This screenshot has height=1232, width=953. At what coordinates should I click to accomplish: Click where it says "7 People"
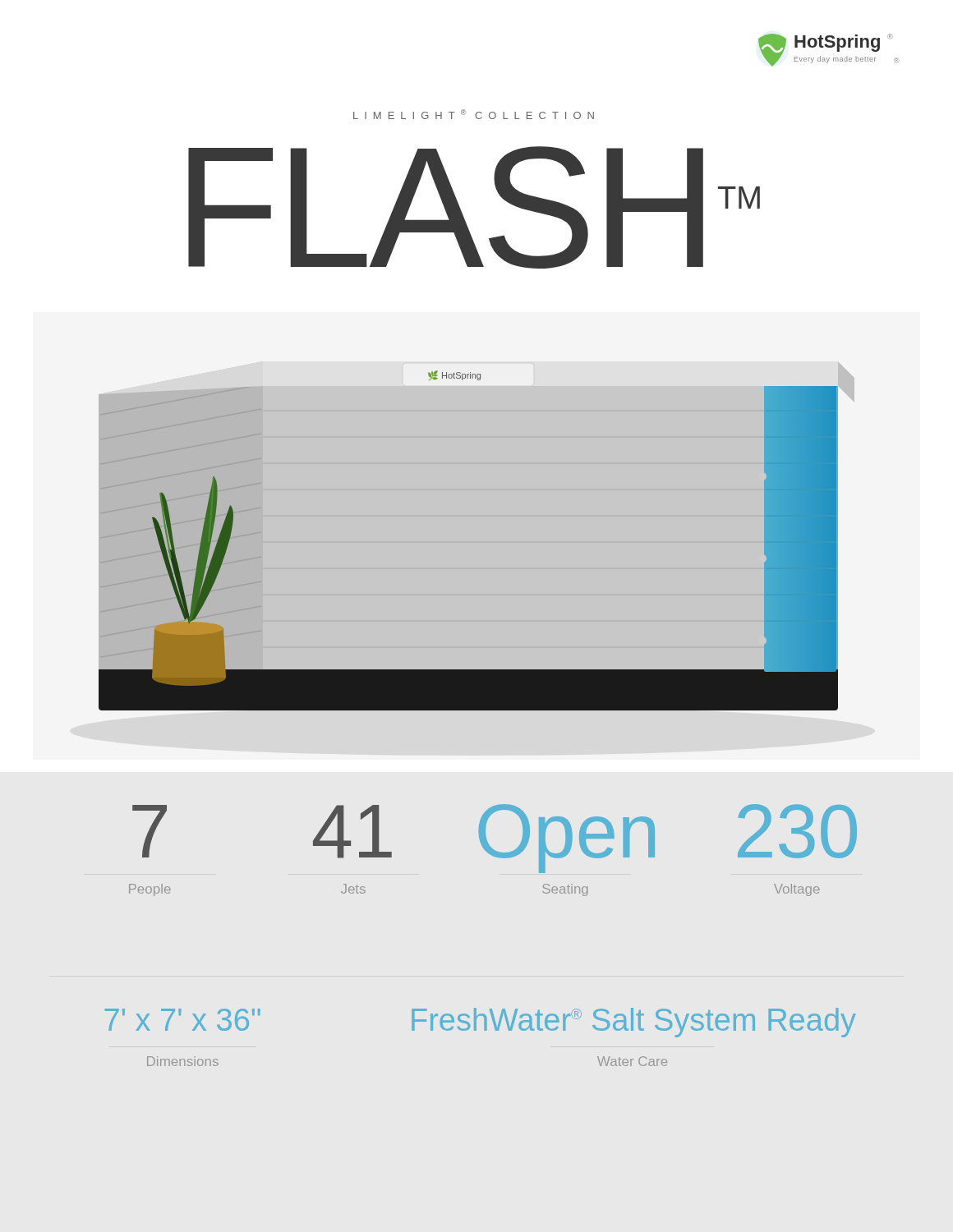pyautogui.click(x=150, y=846)
